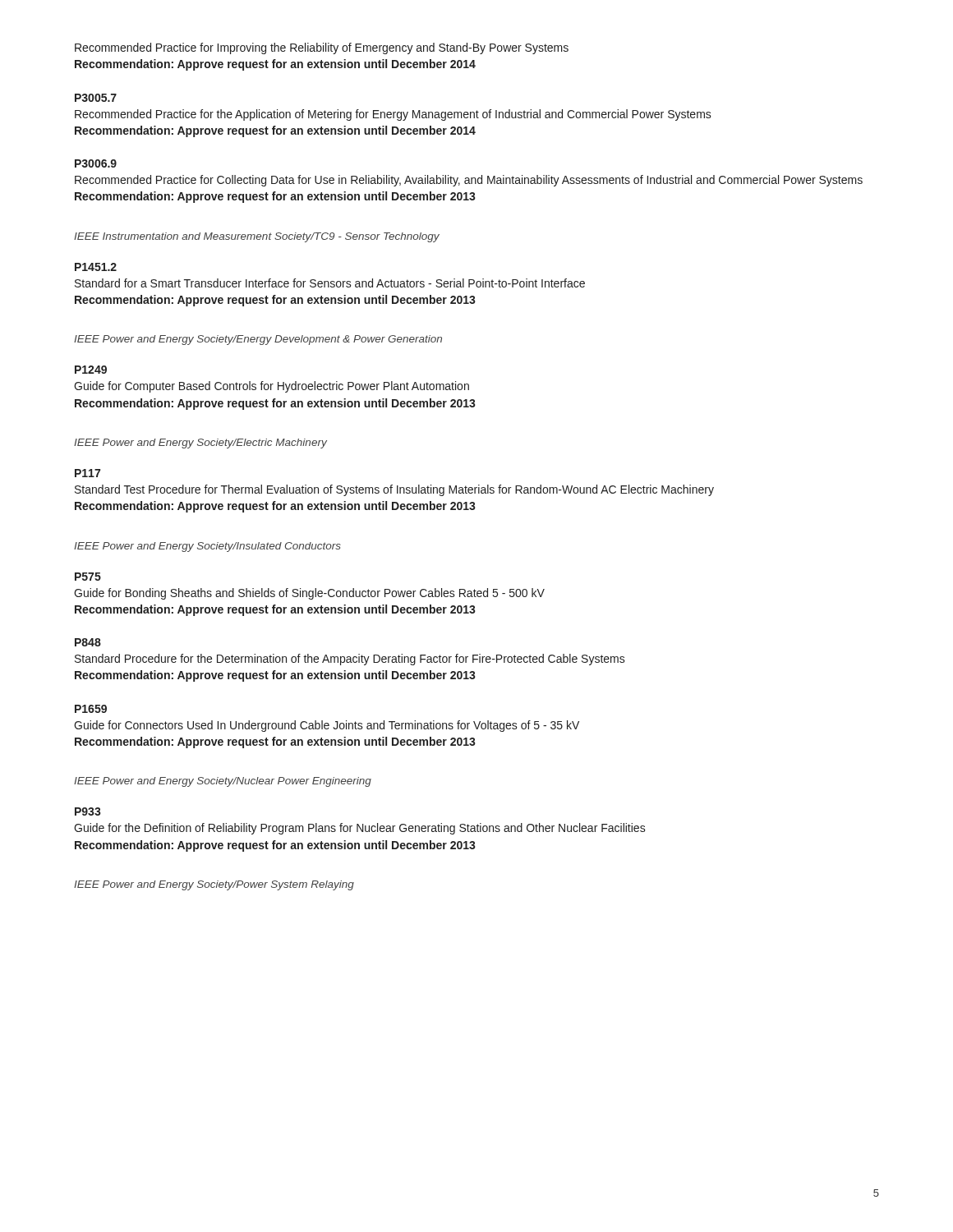Find the block on this page that starts "Recommended Practice for the Application of Metering for"

point(393,122)
